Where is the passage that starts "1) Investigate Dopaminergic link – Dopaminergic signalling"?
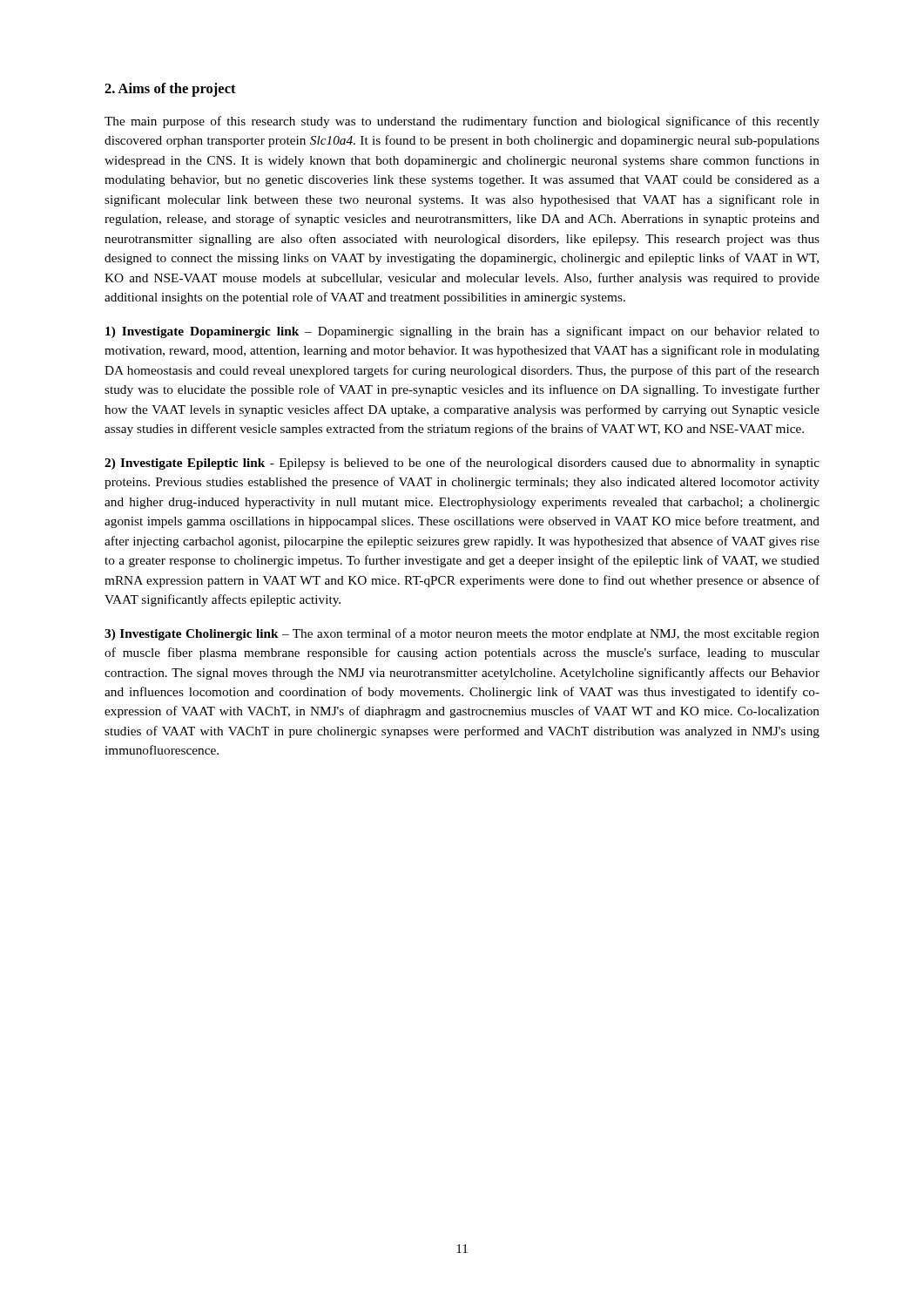This screenshot has width=924, height=1307. [462, 379]
